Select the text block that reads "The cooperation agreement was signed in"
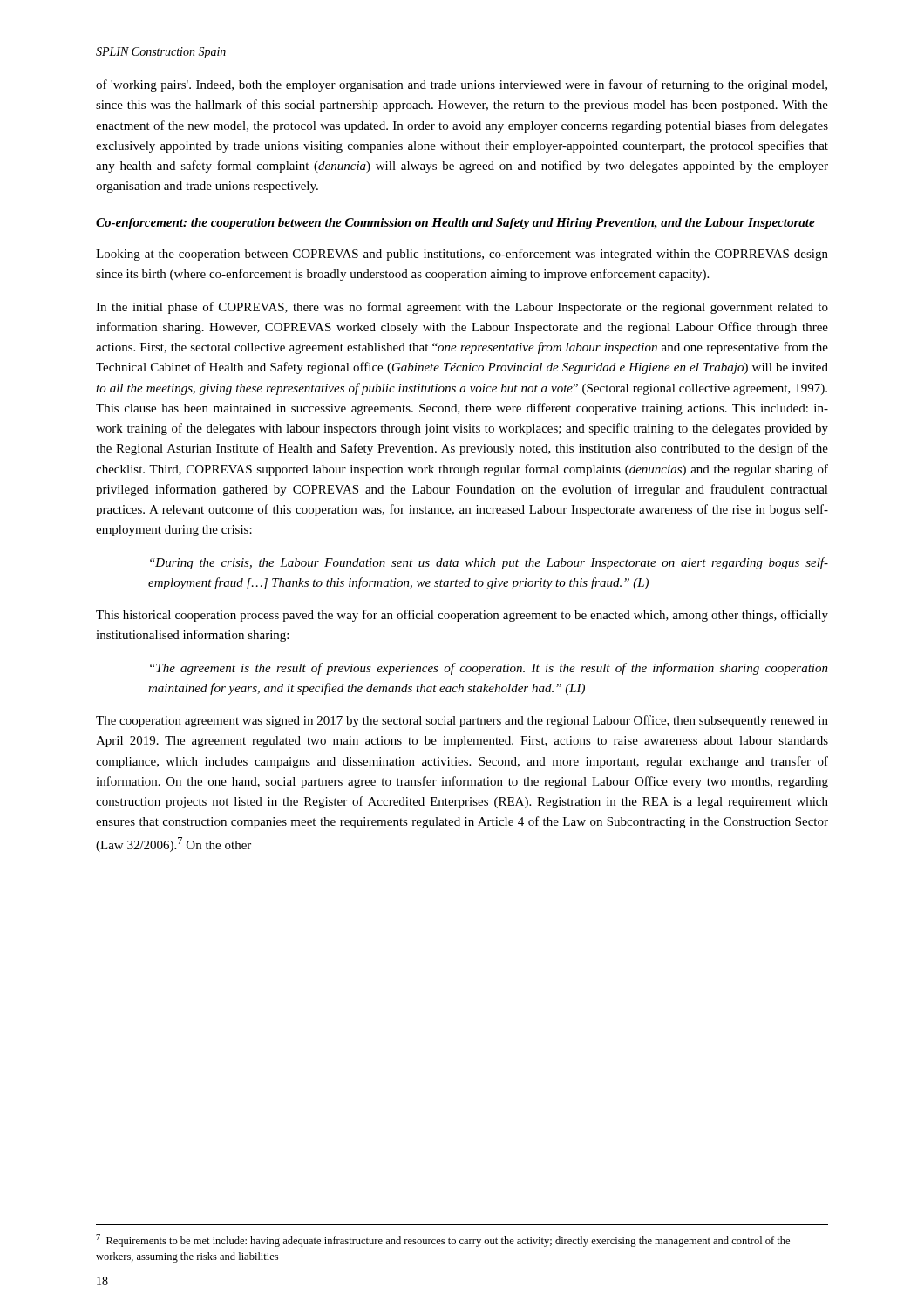924x1308 pixels. click(x=462, y=783)
